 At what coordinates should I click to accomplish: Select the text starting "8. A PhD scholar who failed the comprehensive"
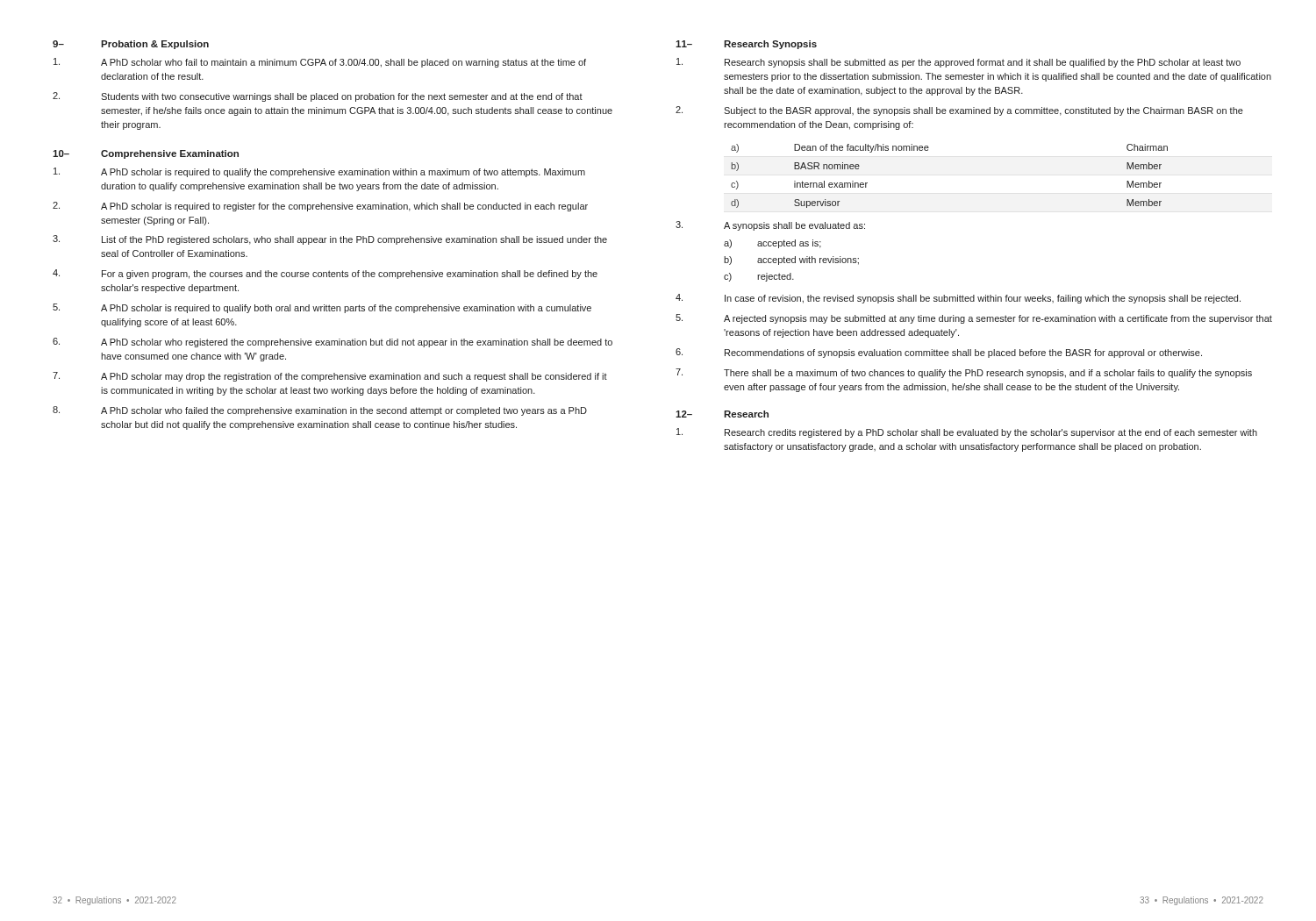coord(333,418)
